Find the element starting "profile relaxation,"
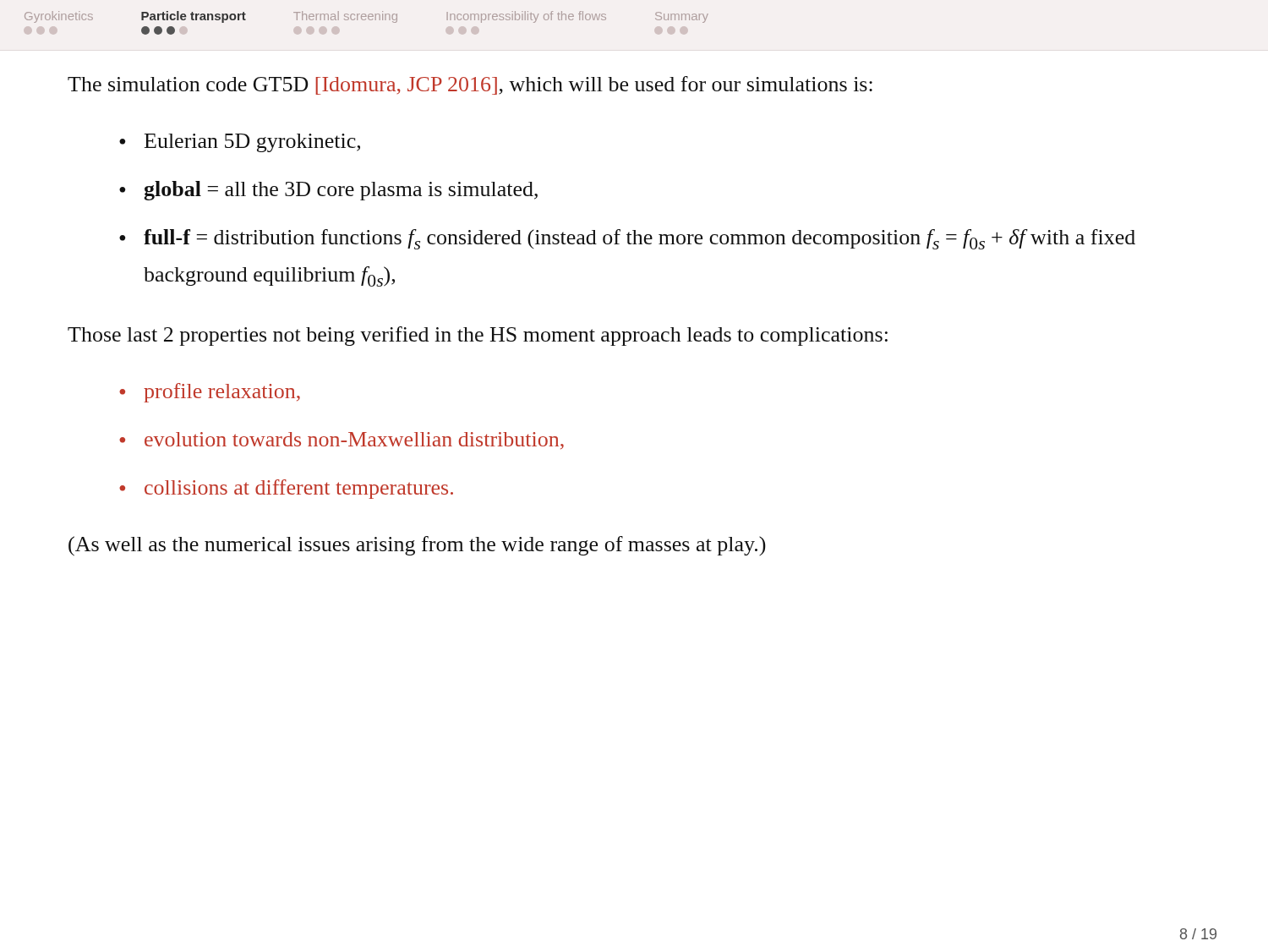The width and height of the screenshot is (1268, 952). pyautogui.click(x=222, y=391)
